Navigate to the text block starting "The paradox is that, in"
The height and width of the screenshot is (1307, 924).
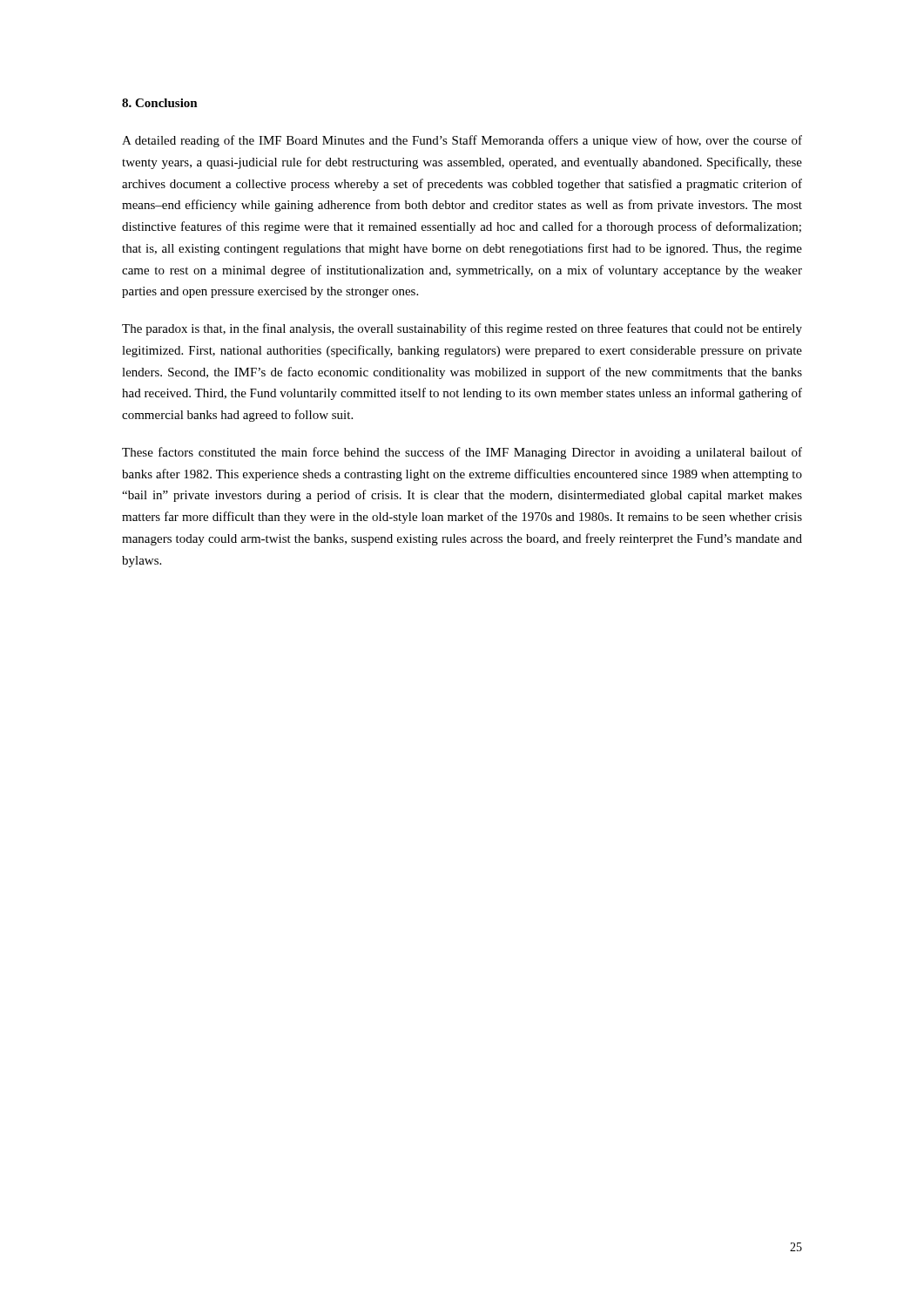click(462, 372)
